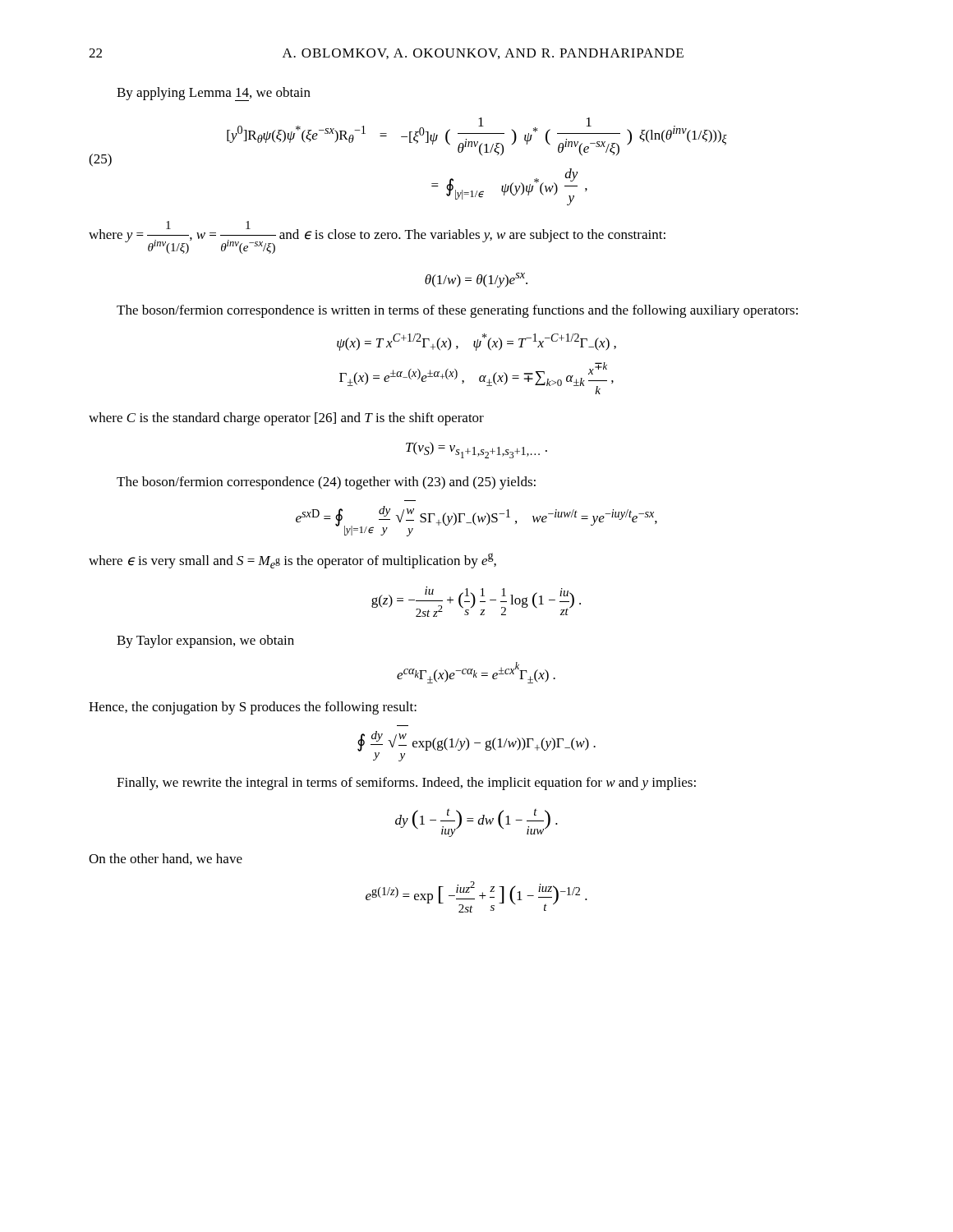
Task: Click on the text block that says "Finally, we rewrite the integral"
Action: pyautogui.click(x=407, y=783)
